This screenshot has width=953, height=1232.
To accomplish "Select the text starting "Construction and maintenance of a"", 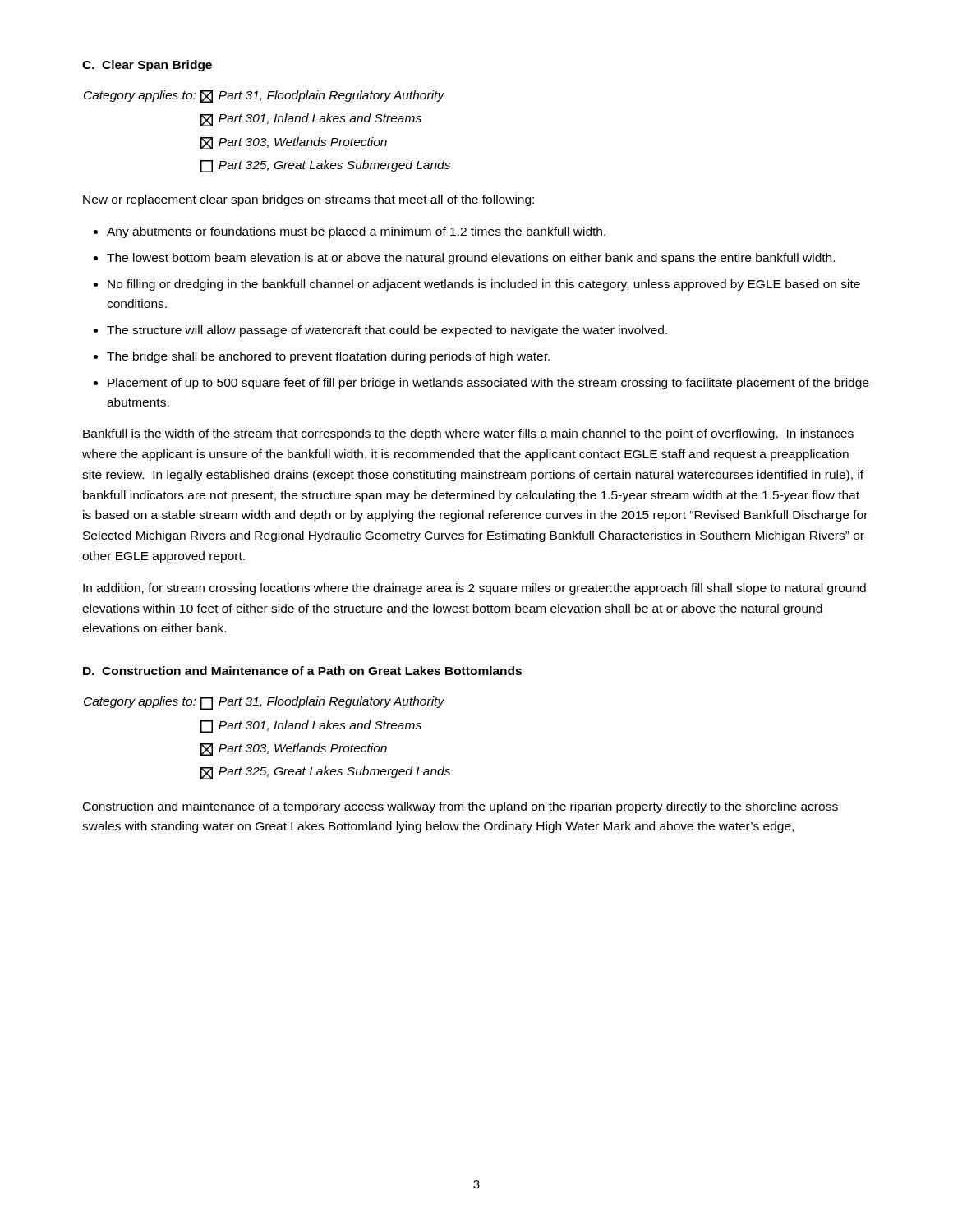I will click(460, 816).
